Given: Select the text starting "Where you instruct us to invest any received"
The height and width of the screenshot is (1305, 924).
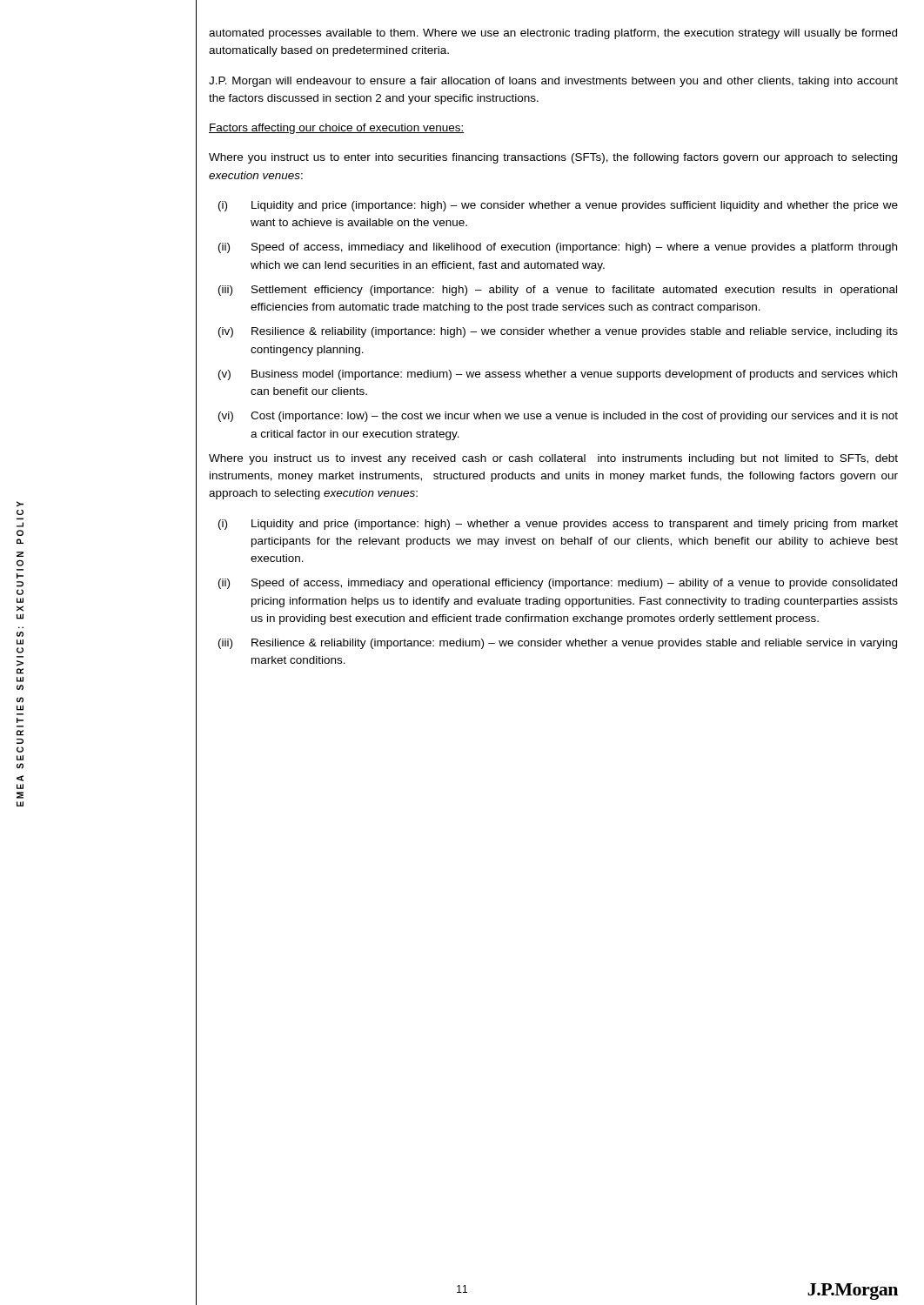Looking at the screenshot, I should tap(553, 475).
